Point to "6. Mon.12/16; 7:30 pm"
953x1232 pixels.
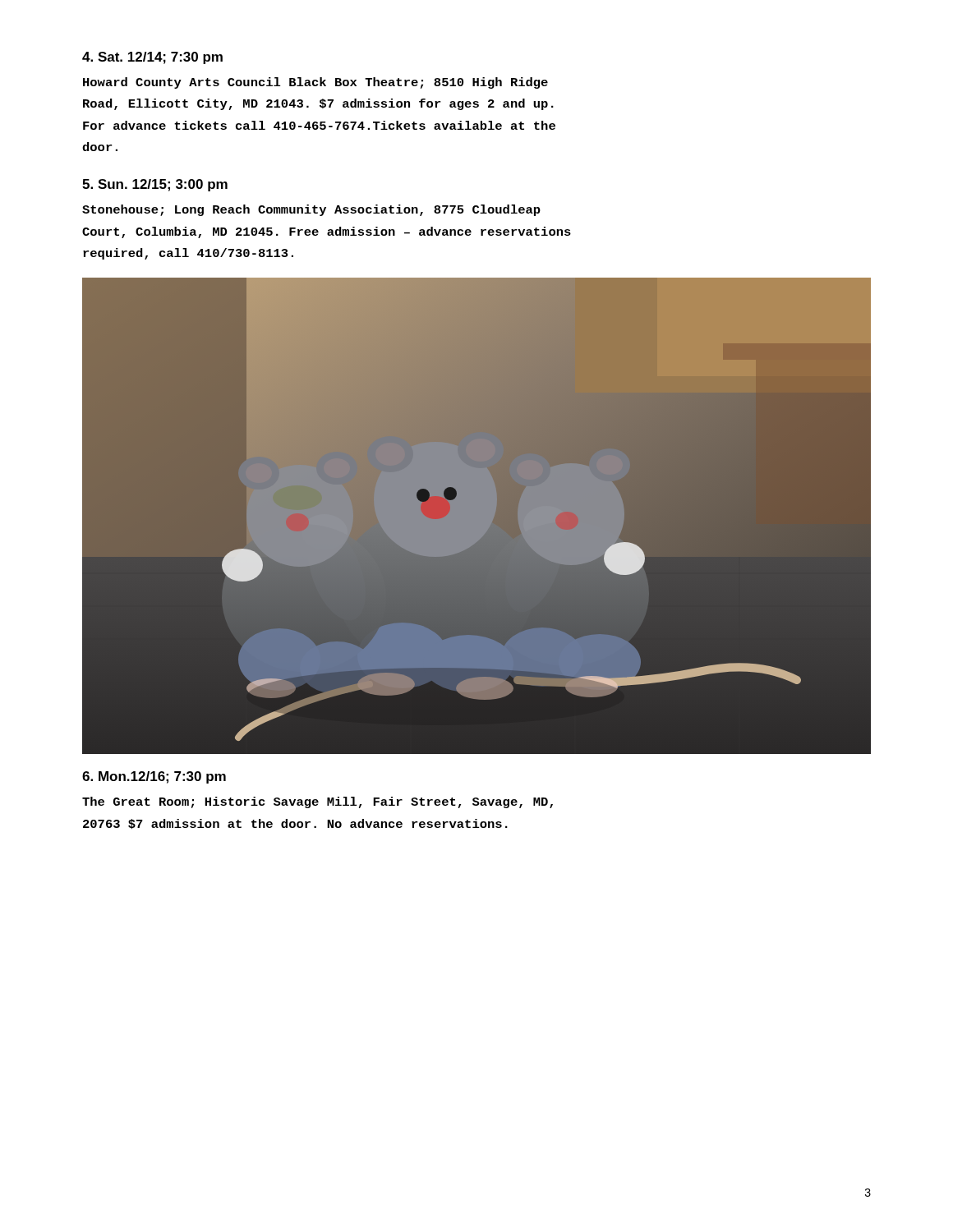(154, 777)
